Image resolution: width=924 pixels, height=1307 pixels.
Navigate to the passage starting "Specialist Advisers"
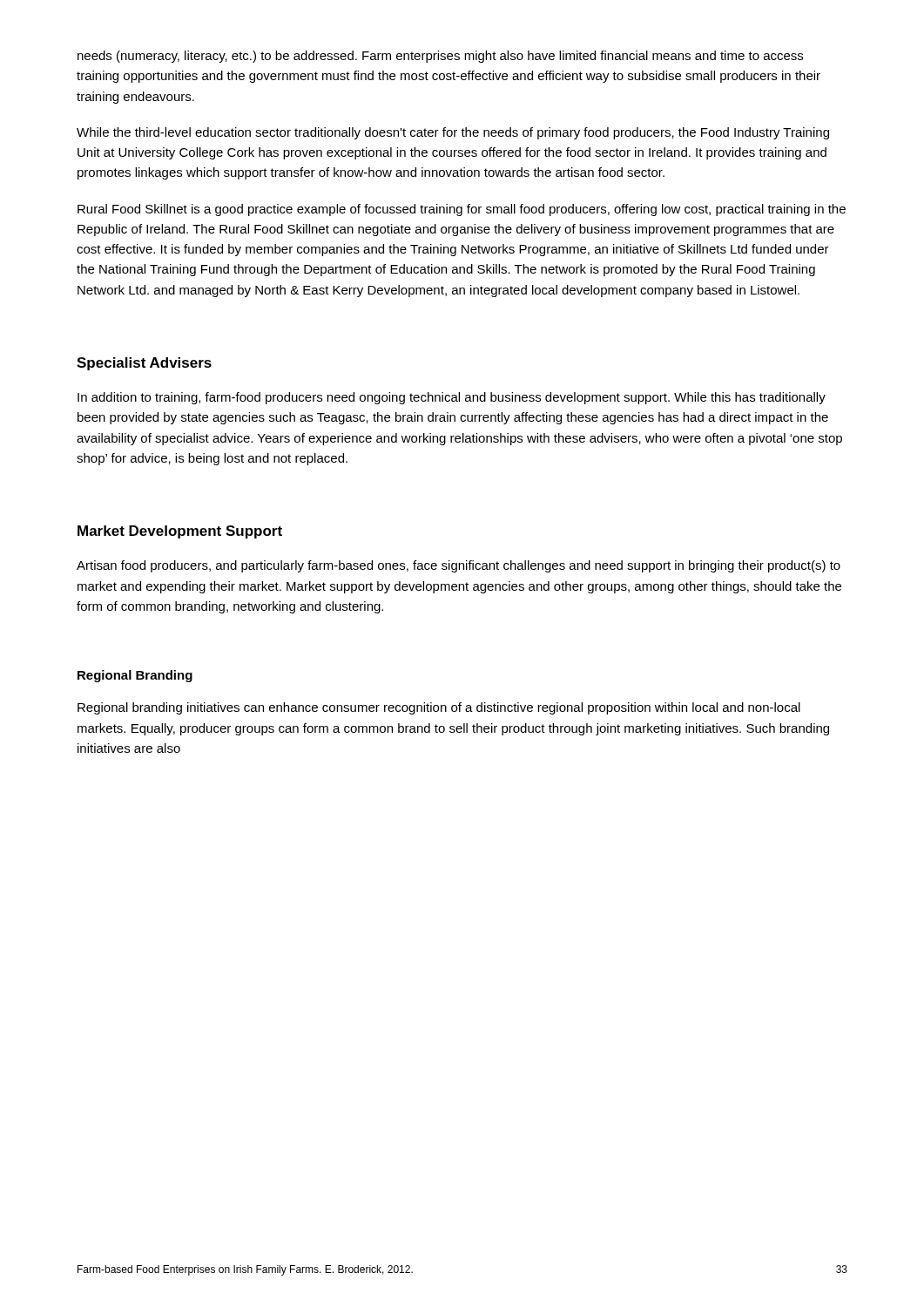pos(144,363)
